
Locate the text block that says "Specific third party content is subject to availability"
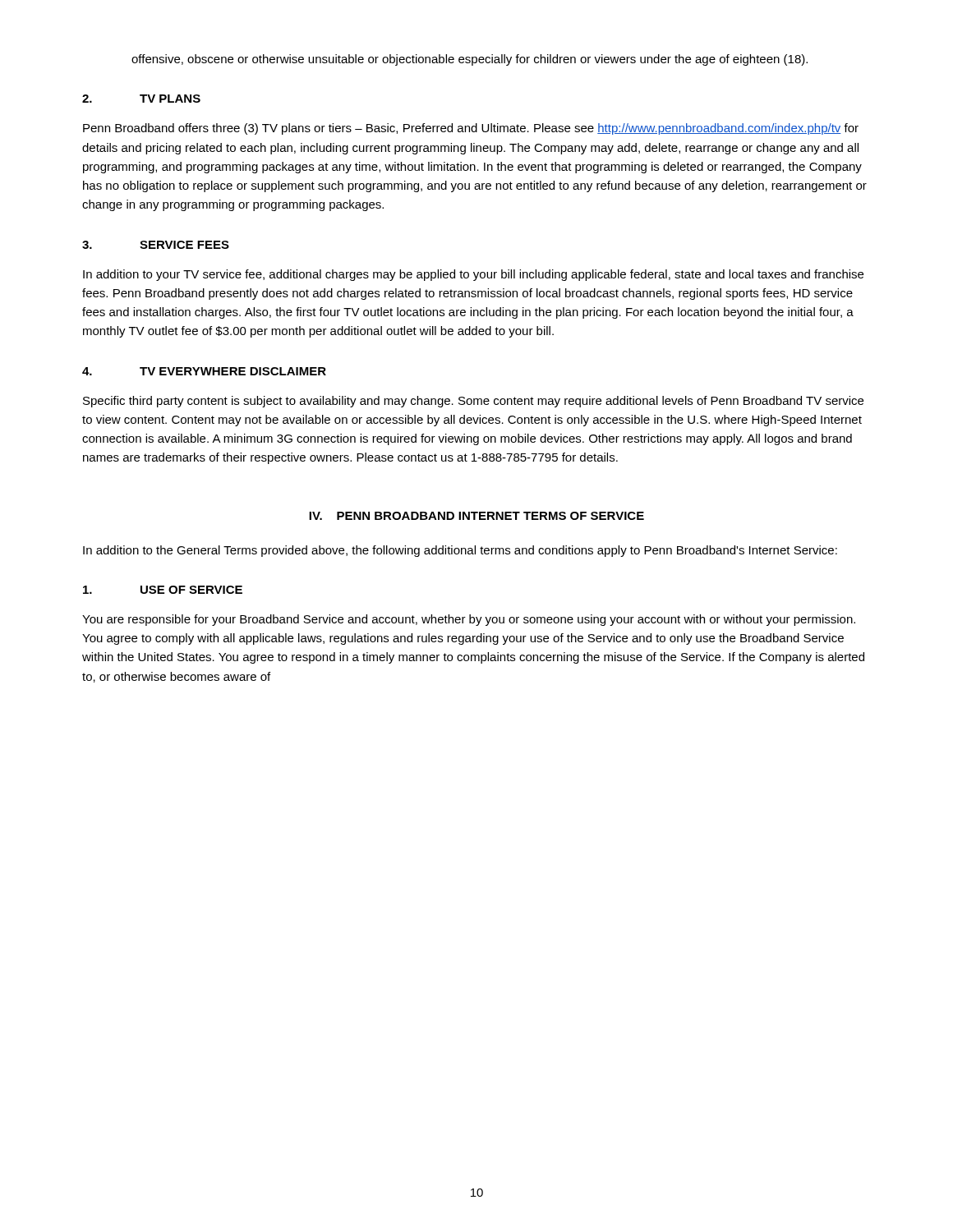tap(476, 429)
